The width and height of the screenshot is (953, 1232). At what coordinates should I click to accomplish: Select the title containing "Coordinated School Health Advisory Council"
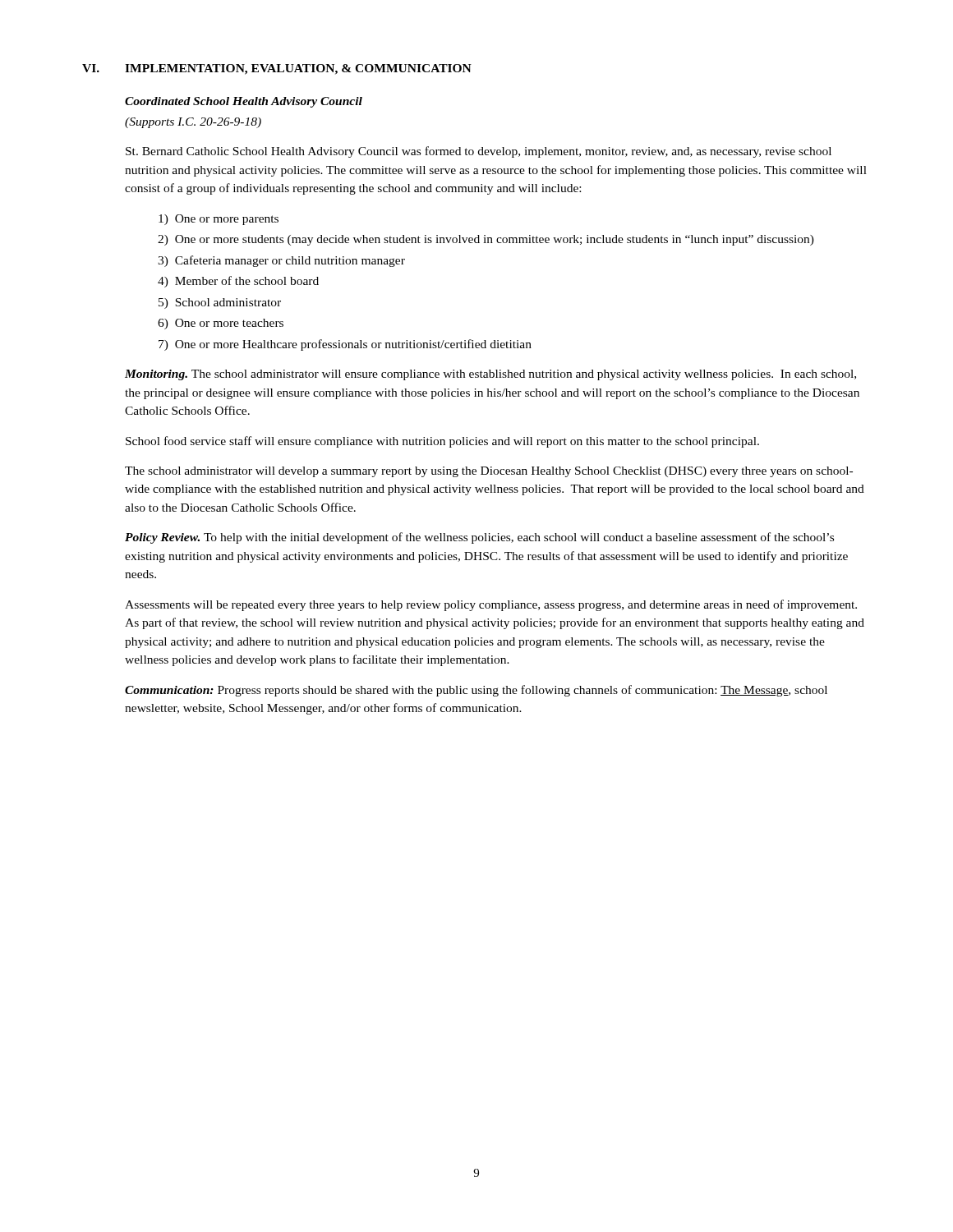243,101
